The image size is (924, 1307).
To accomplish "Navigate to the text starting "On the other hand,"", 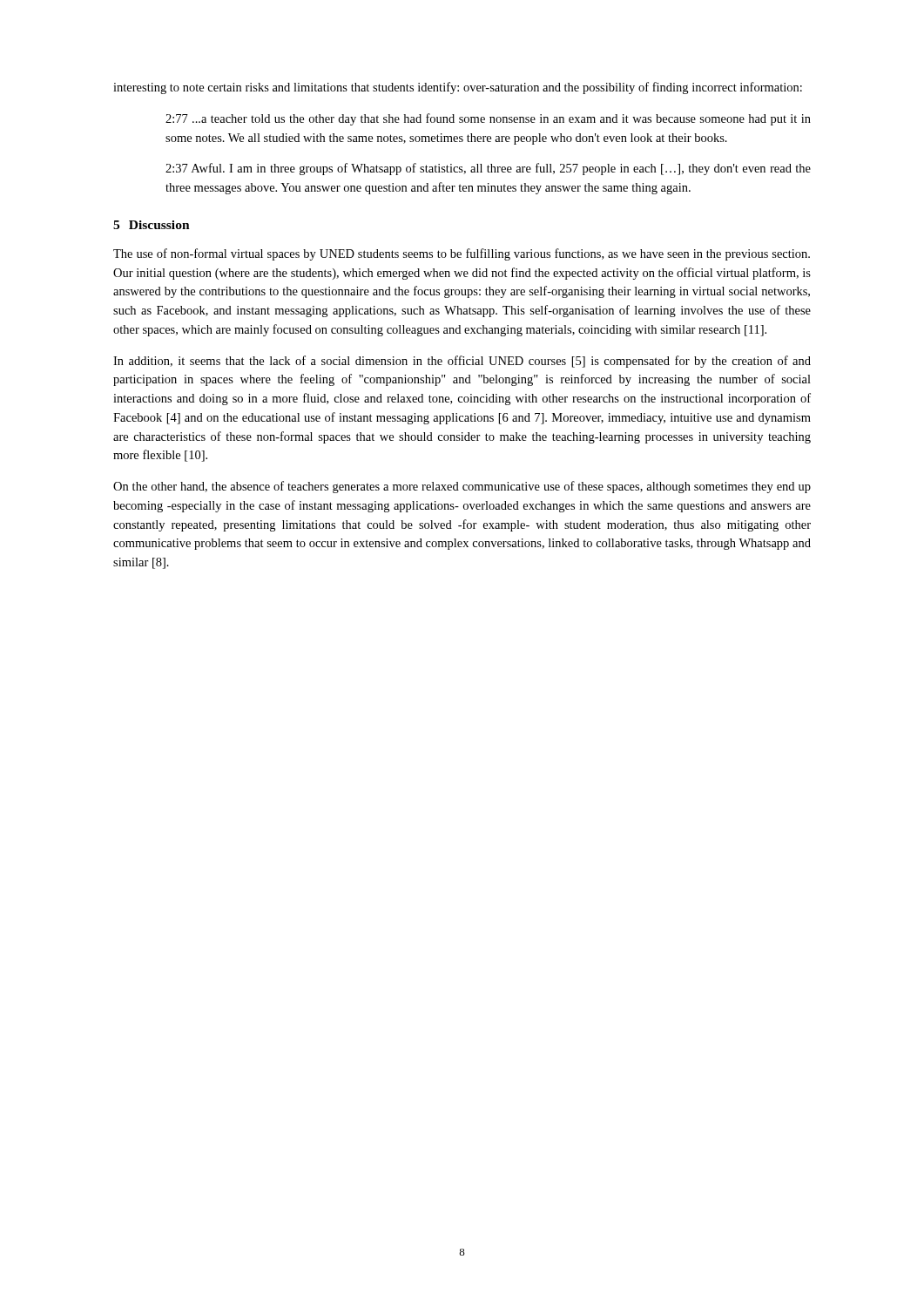I will click(x=462, y=525).
